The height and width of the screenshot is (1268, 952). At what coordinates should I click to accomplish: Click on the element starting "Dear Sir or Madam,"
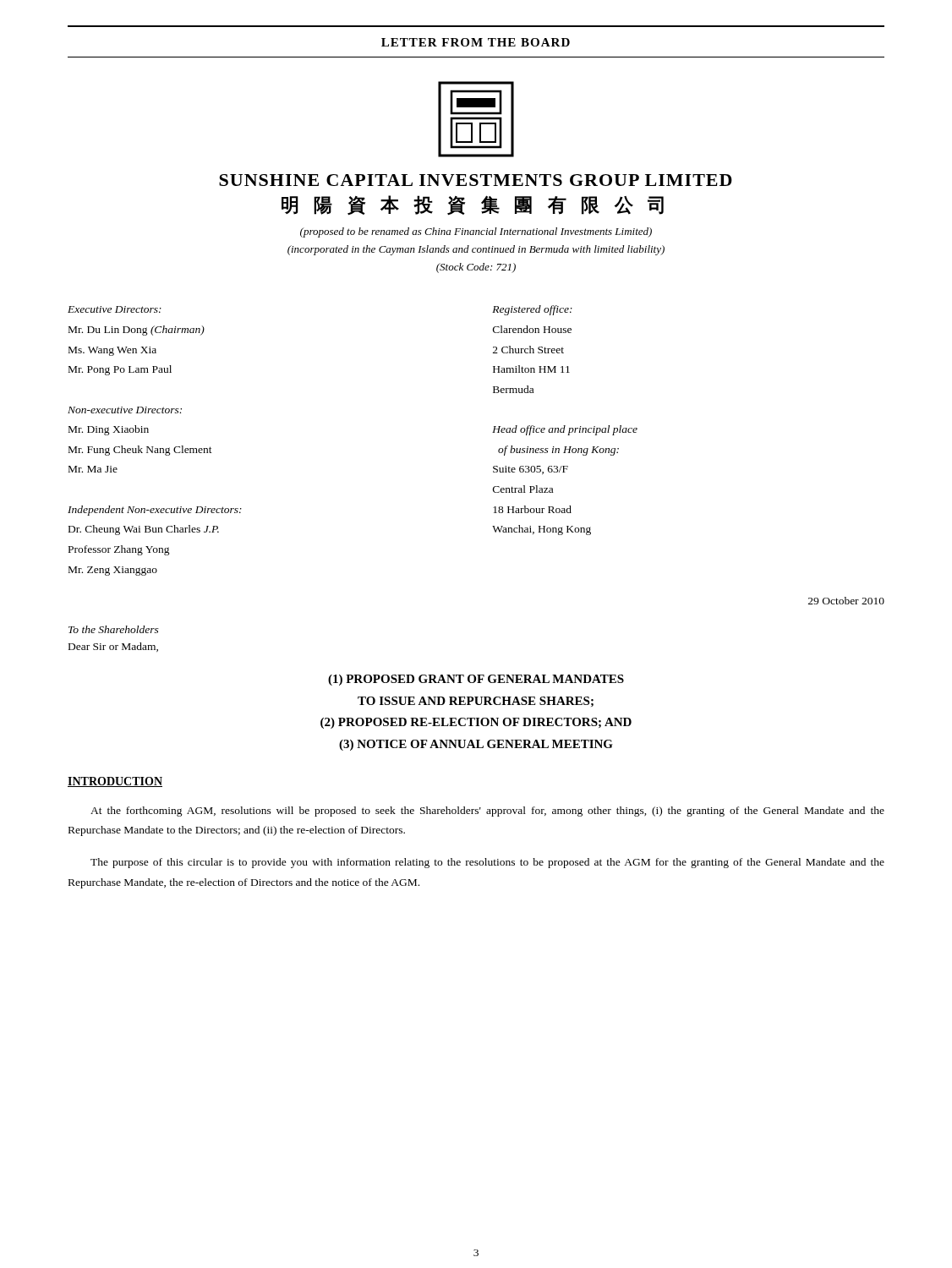113,646
